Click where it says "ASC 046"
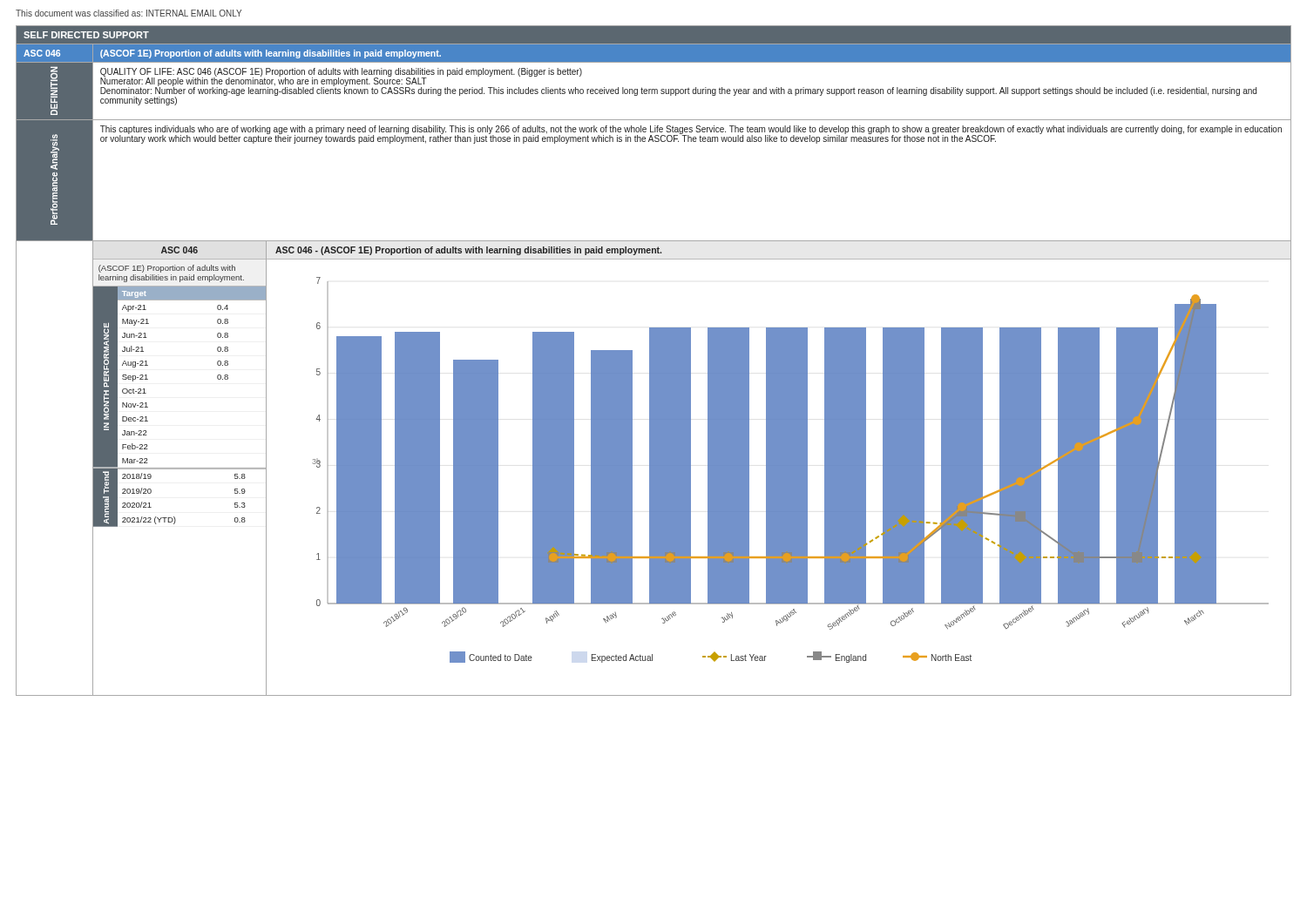 click(x=42, y=53)
